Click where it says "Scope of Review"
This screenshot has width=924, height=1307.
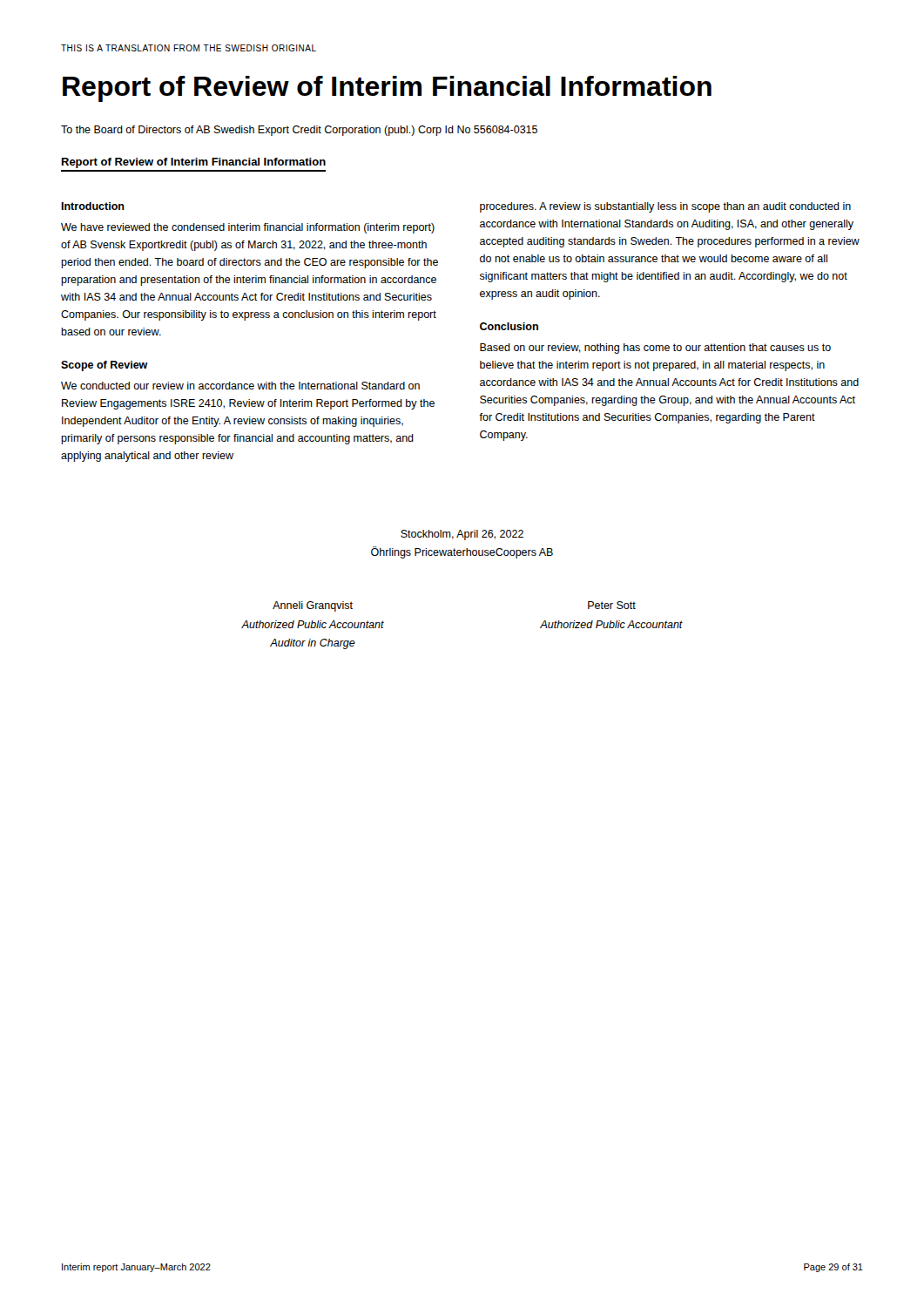[104, 365]
